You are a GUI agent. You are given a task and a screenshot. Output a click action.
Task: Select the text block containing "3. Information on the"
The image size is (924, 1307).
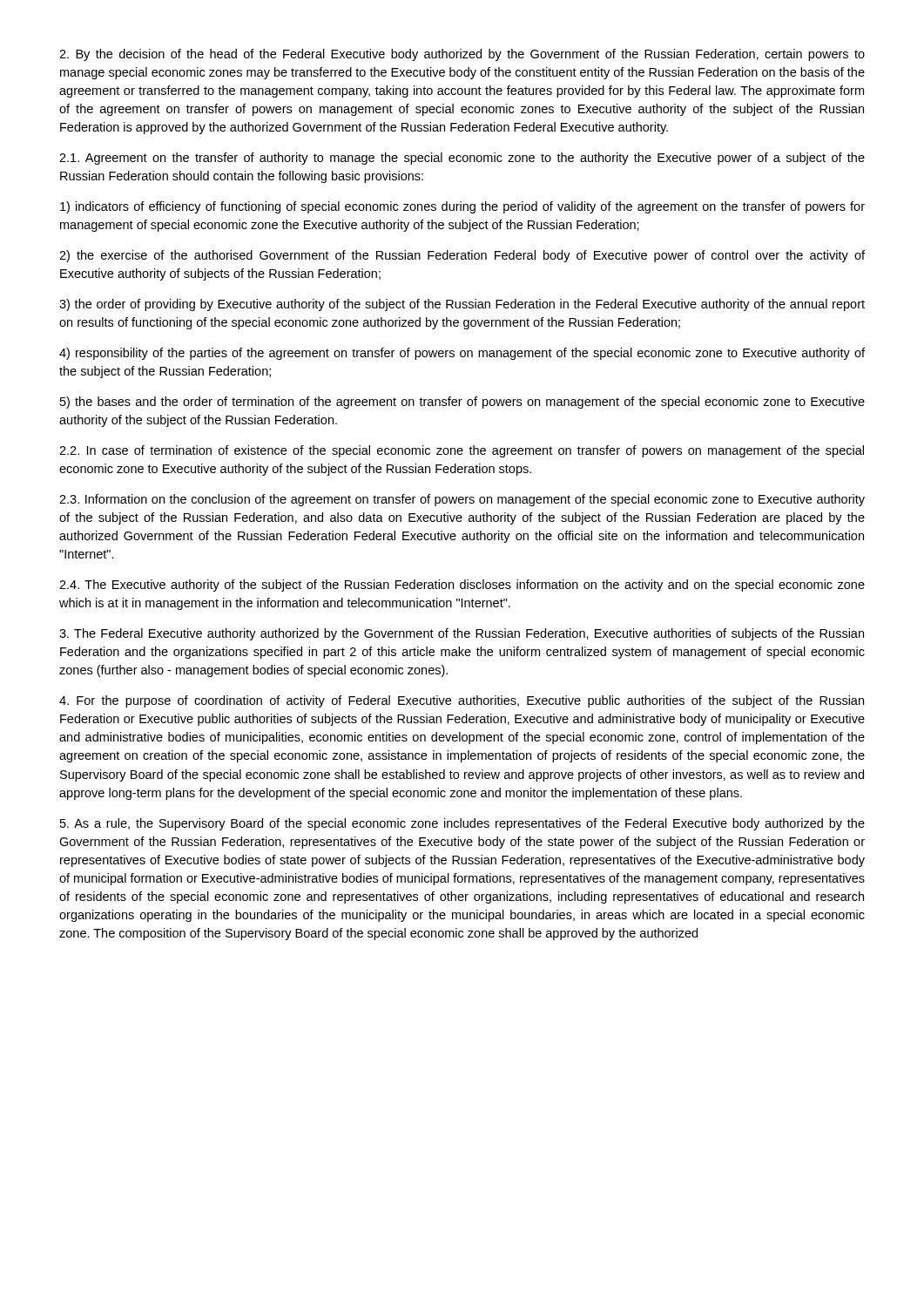tap(462, 527)
